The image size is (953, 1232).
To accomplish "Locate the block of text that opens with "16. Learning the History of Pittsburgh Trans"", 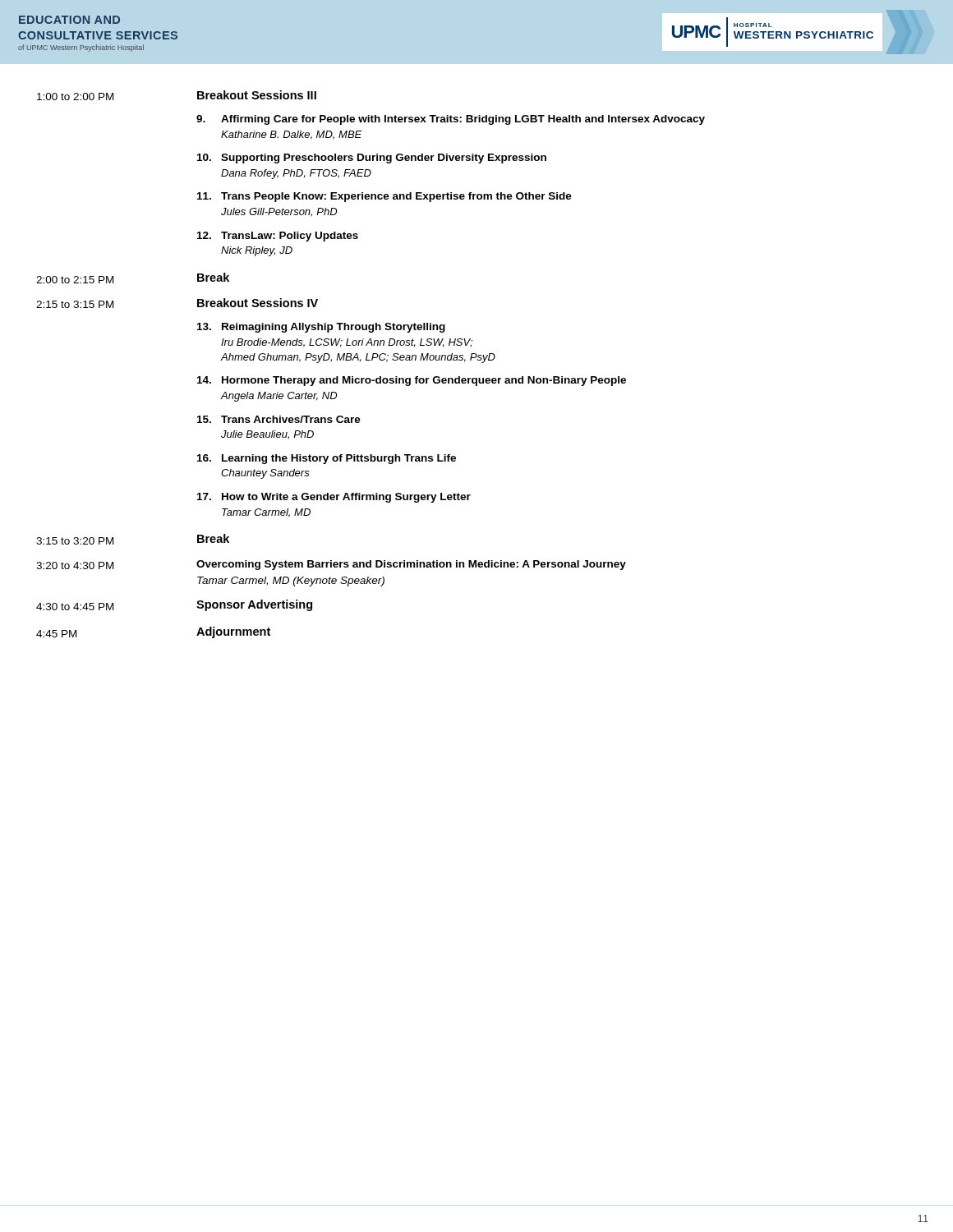I will pyautogui.click(x=326, y=466).
